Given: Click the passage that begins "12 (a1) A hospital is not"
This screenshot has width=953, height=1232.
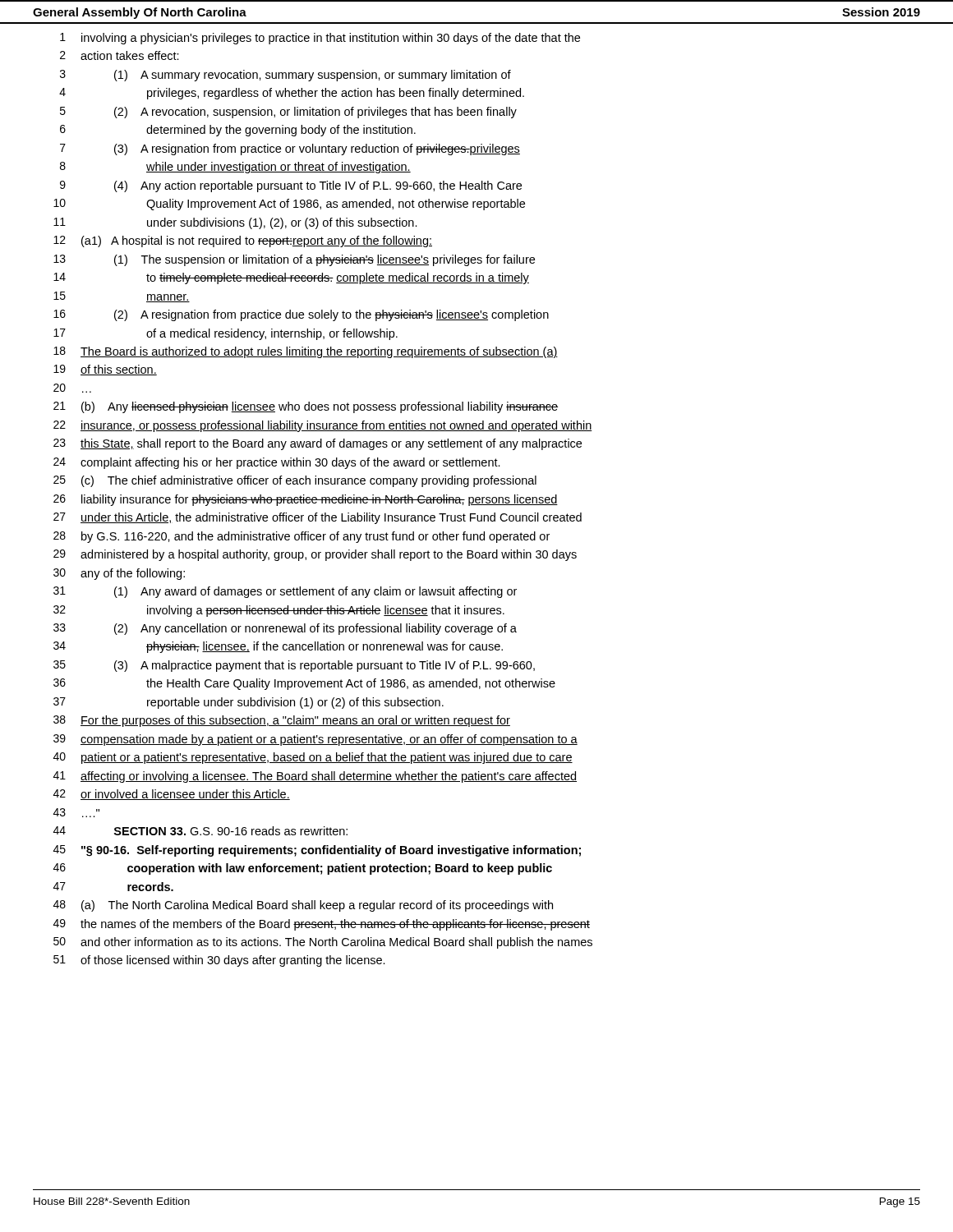Looking at the screenshot, I should 243,241.
